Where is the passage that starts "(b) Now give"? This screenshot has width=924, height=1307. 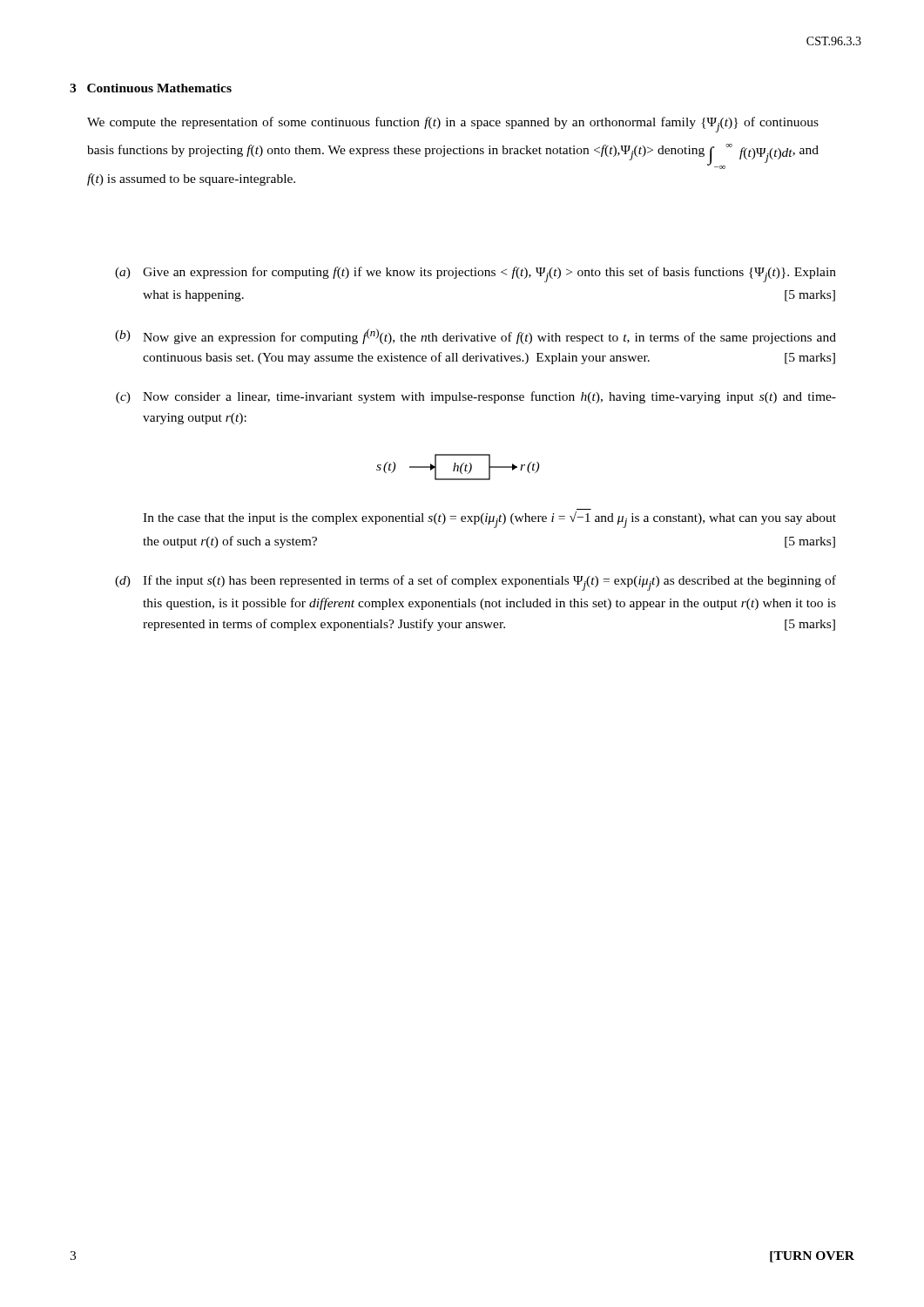(453, 346)
